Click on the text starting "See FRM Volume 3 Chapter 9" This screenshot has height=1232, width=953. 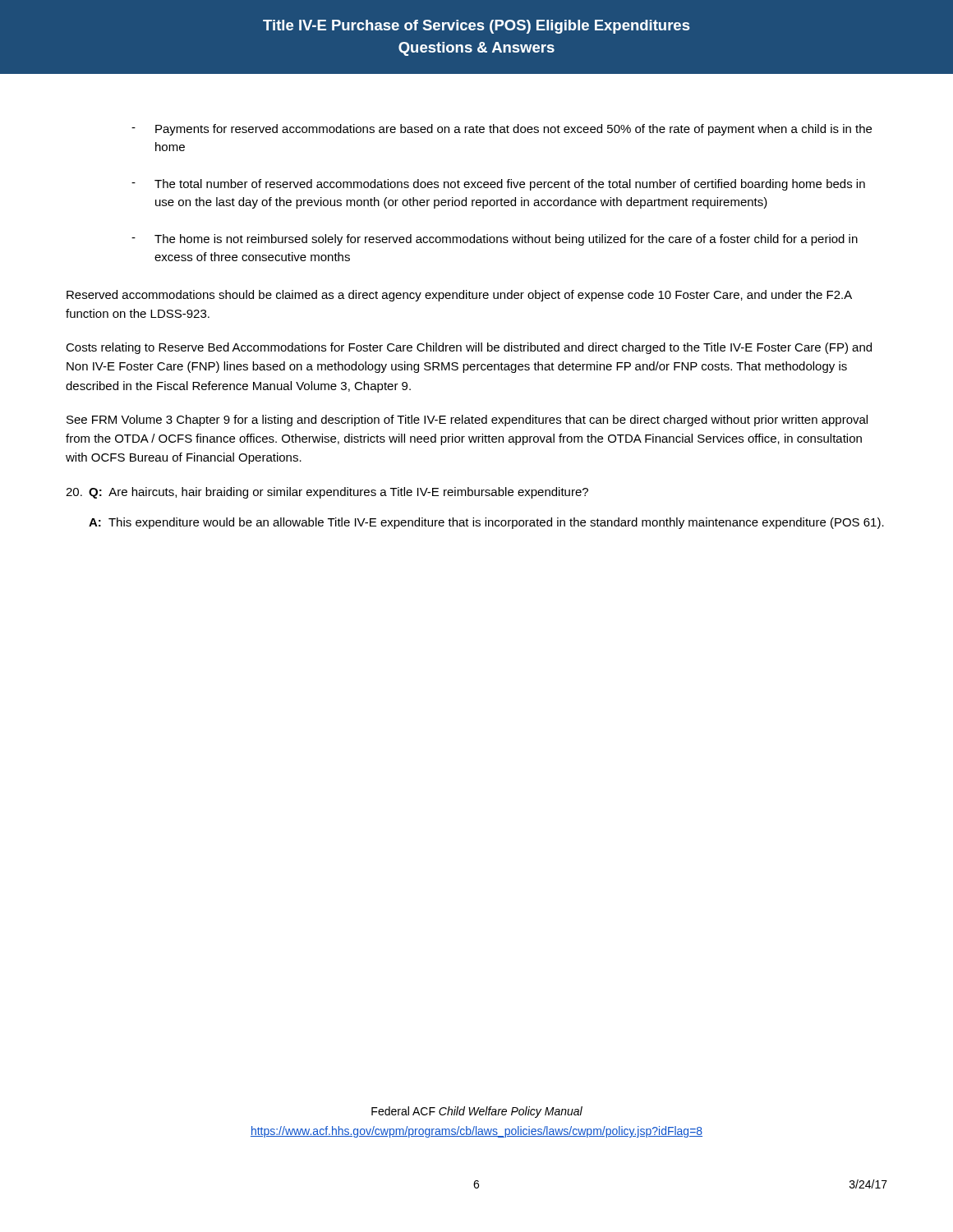(467, 438)
